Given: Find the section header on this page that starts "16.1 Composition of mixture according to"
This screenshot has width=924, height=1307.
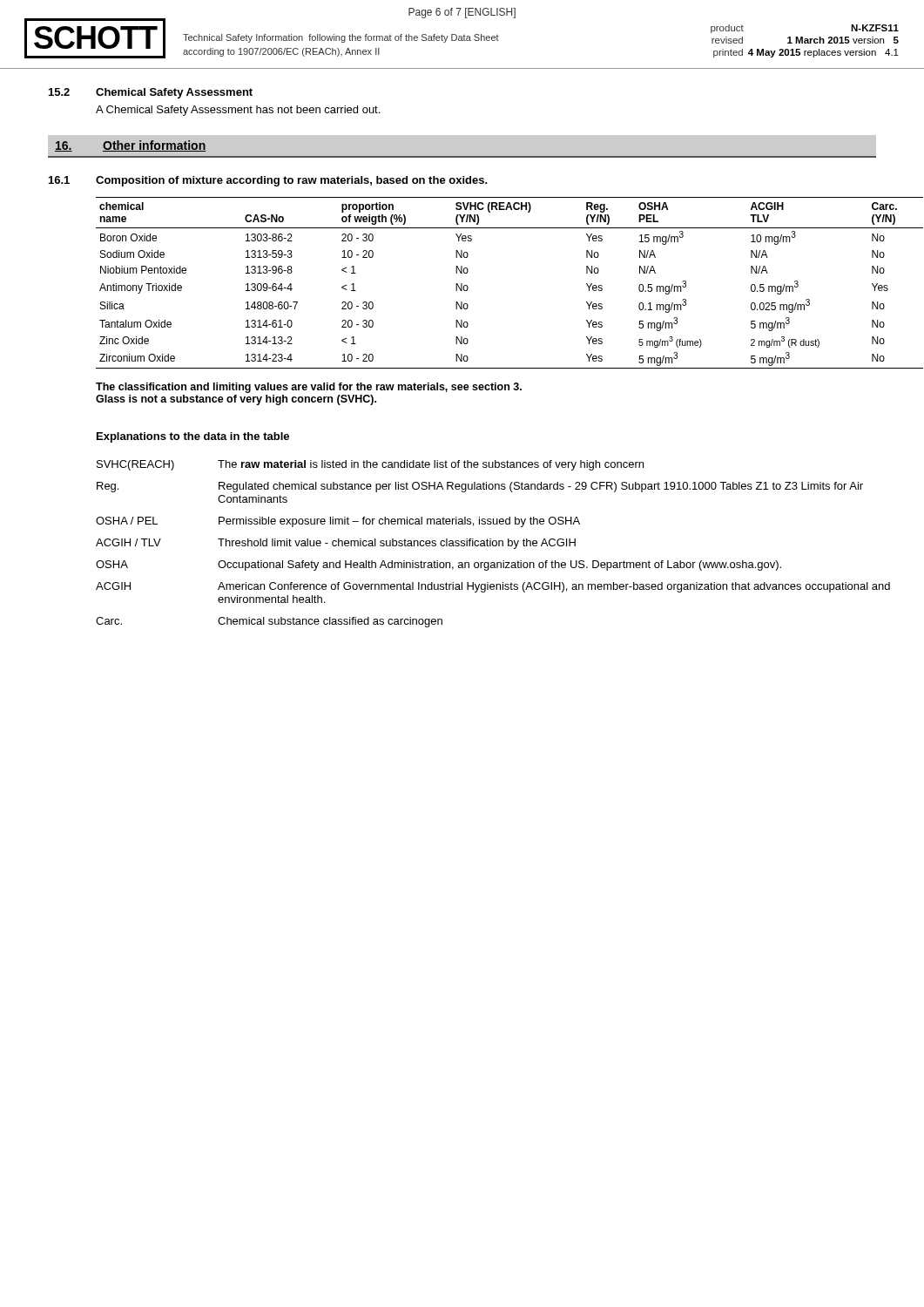Looking at the screenshot, I should [268, 180].
